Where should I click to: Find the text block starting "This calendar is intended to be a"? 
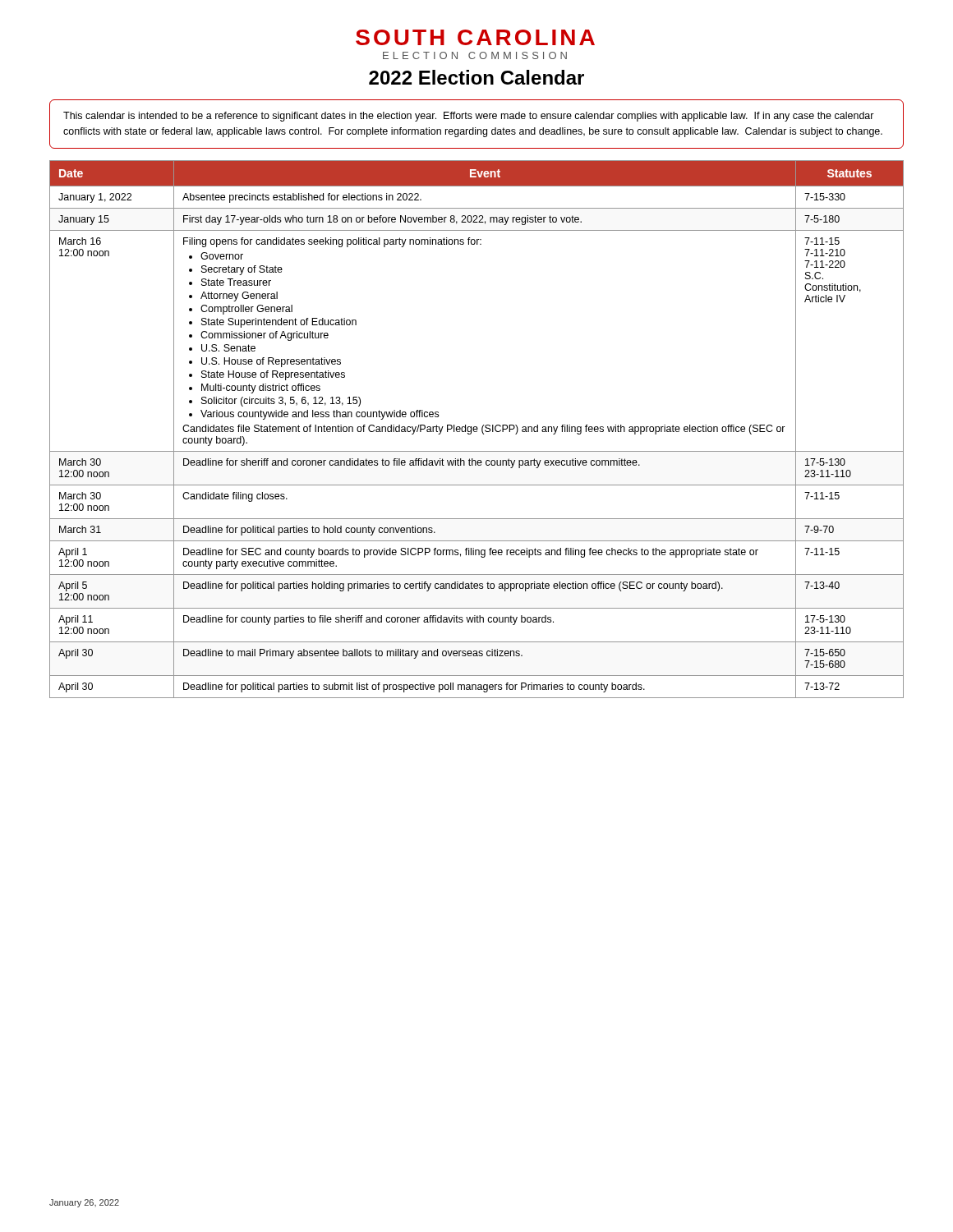pyautogui.click(x=473, y=124)
